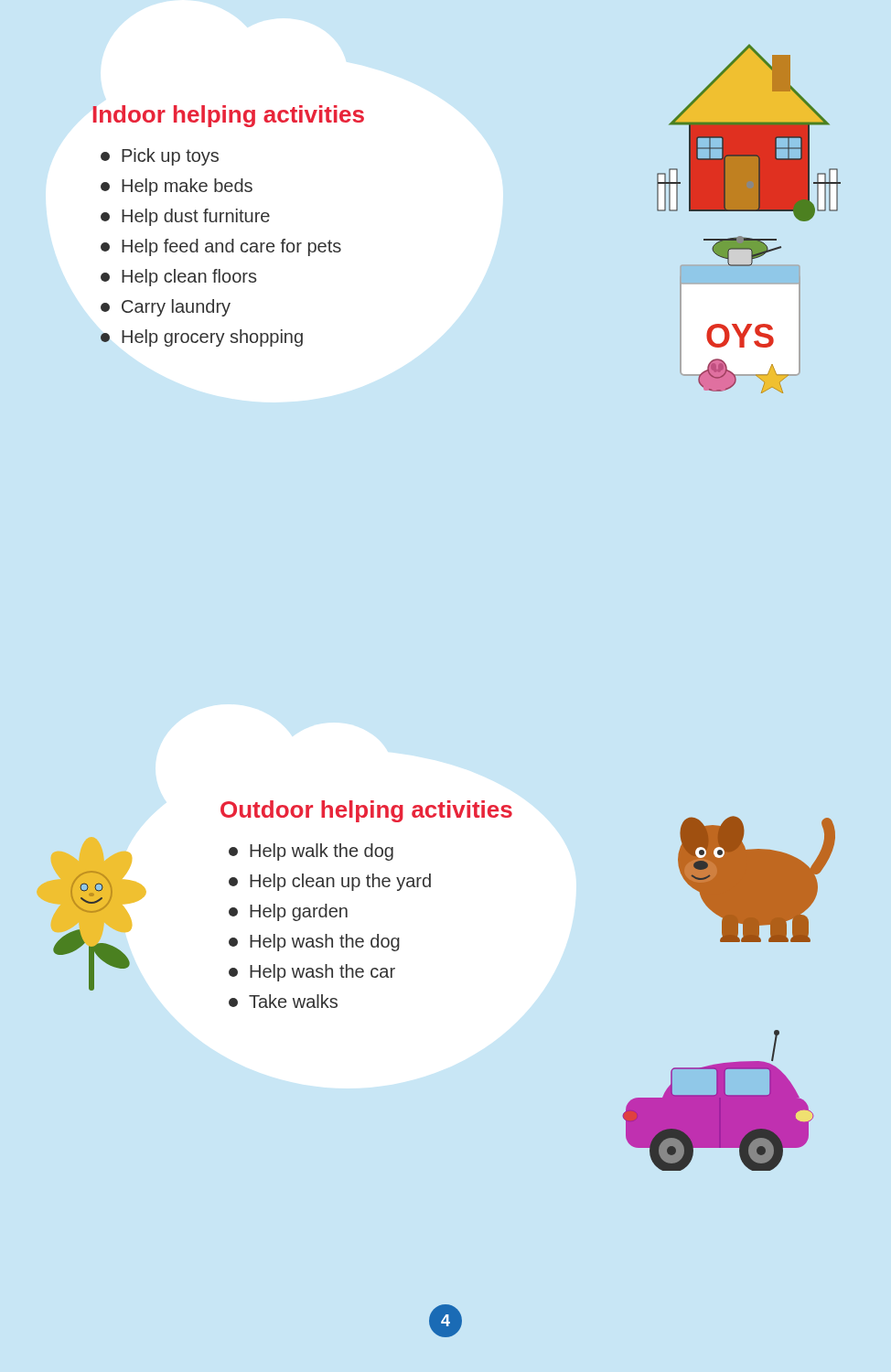The height and width of the screenshot is (1372, 891).
Task: Find "Outdoor helping activities" on this page
Action: [x=366, y=809]
